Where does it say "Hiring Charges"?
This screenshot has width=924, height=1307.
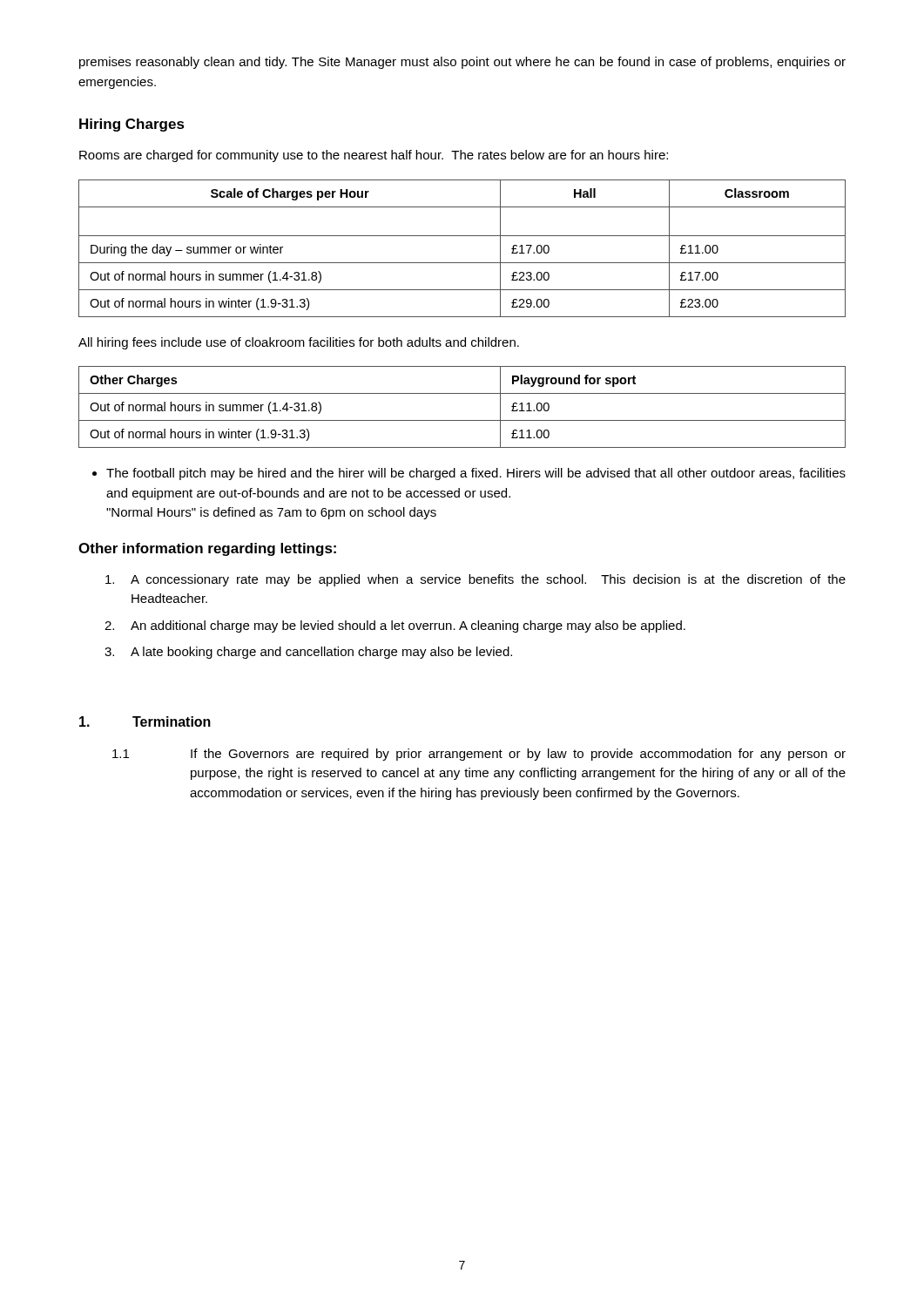point(131,124)
